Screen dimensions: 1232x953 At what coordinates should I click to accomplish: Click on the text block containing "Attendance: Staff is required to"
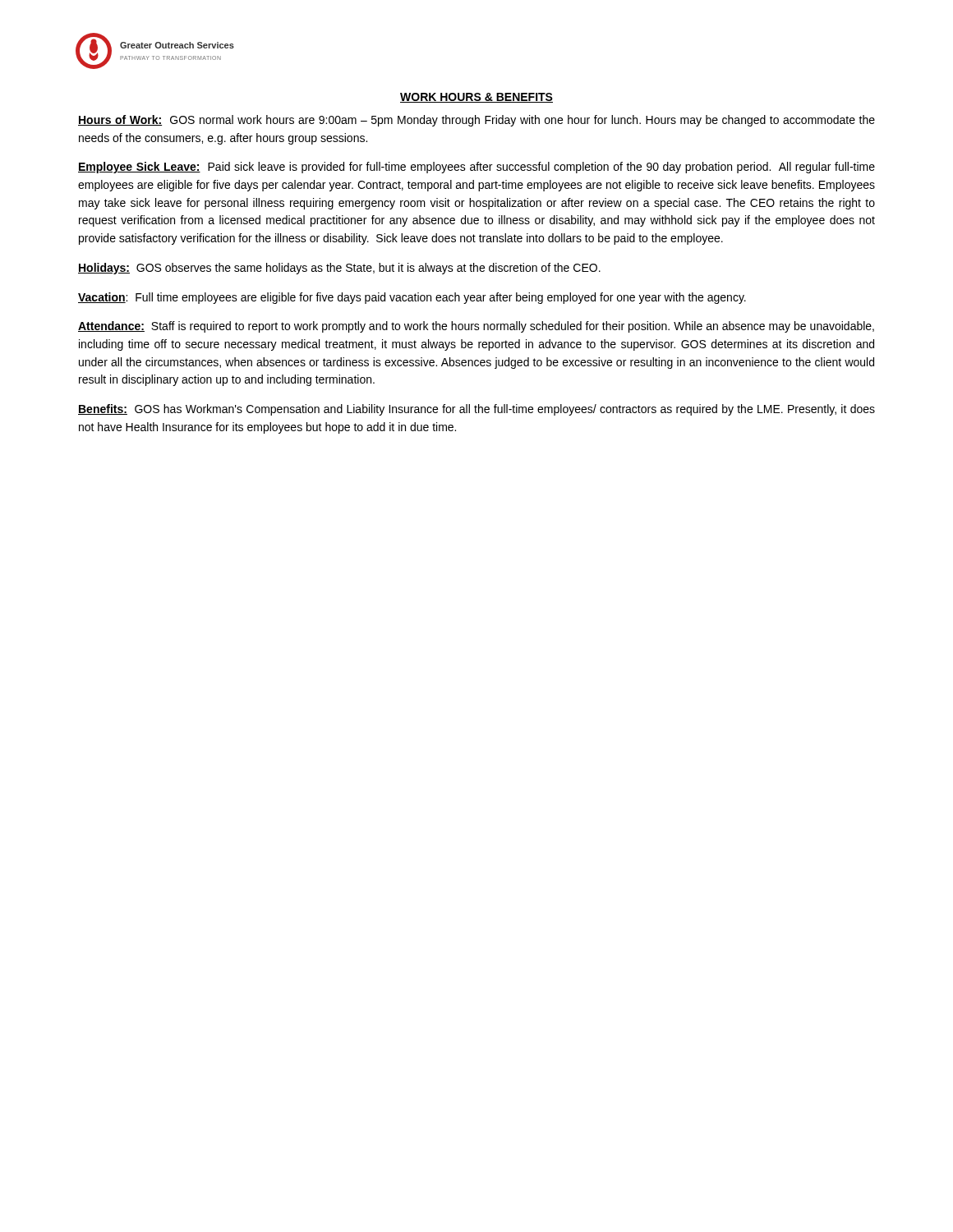pyautogui.click(x=476, y=353)
